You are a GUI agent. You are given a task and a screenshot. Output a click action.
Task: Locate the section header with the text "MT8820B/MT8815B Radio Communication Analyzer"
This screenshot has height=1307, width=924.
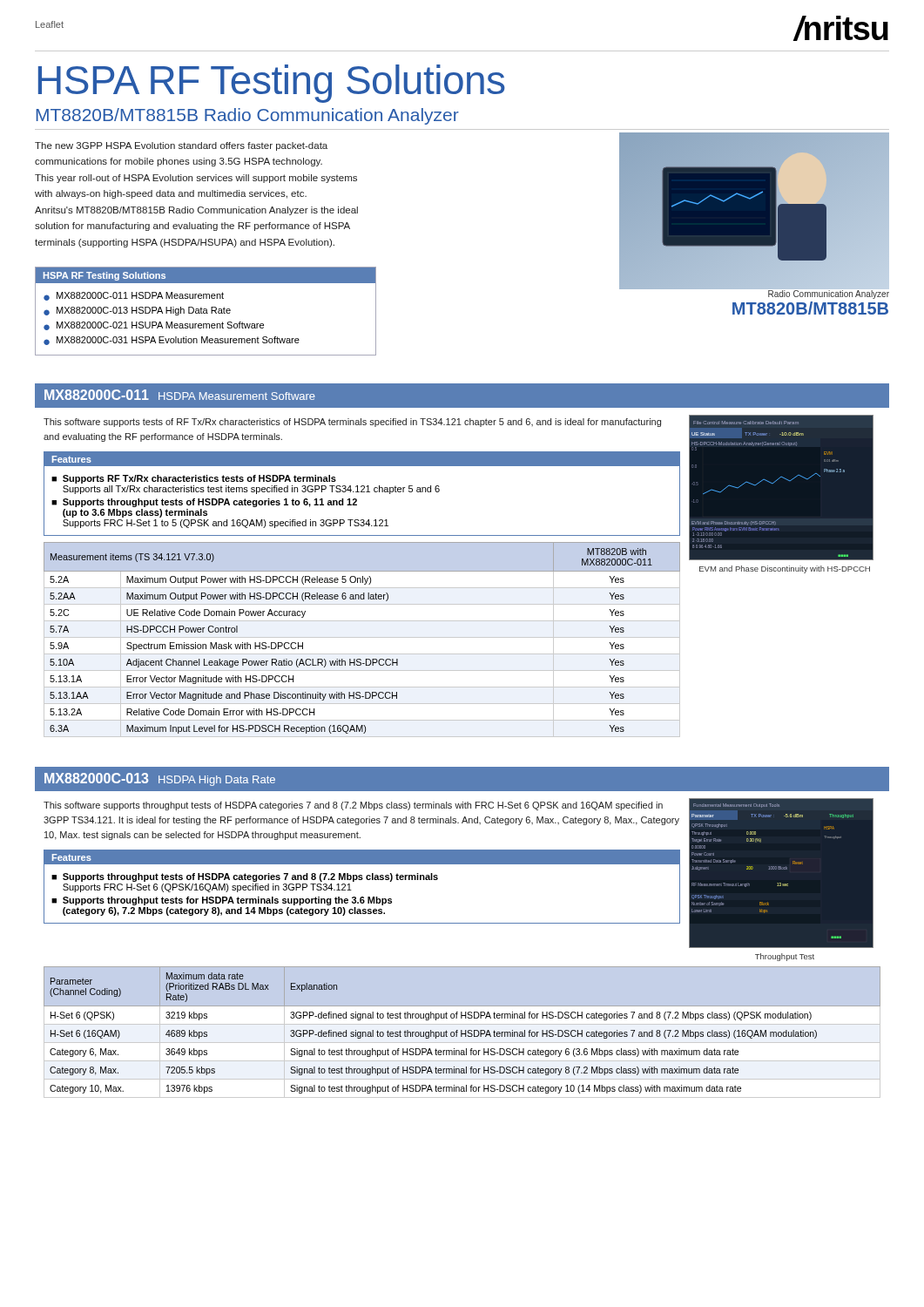[247, 115]
